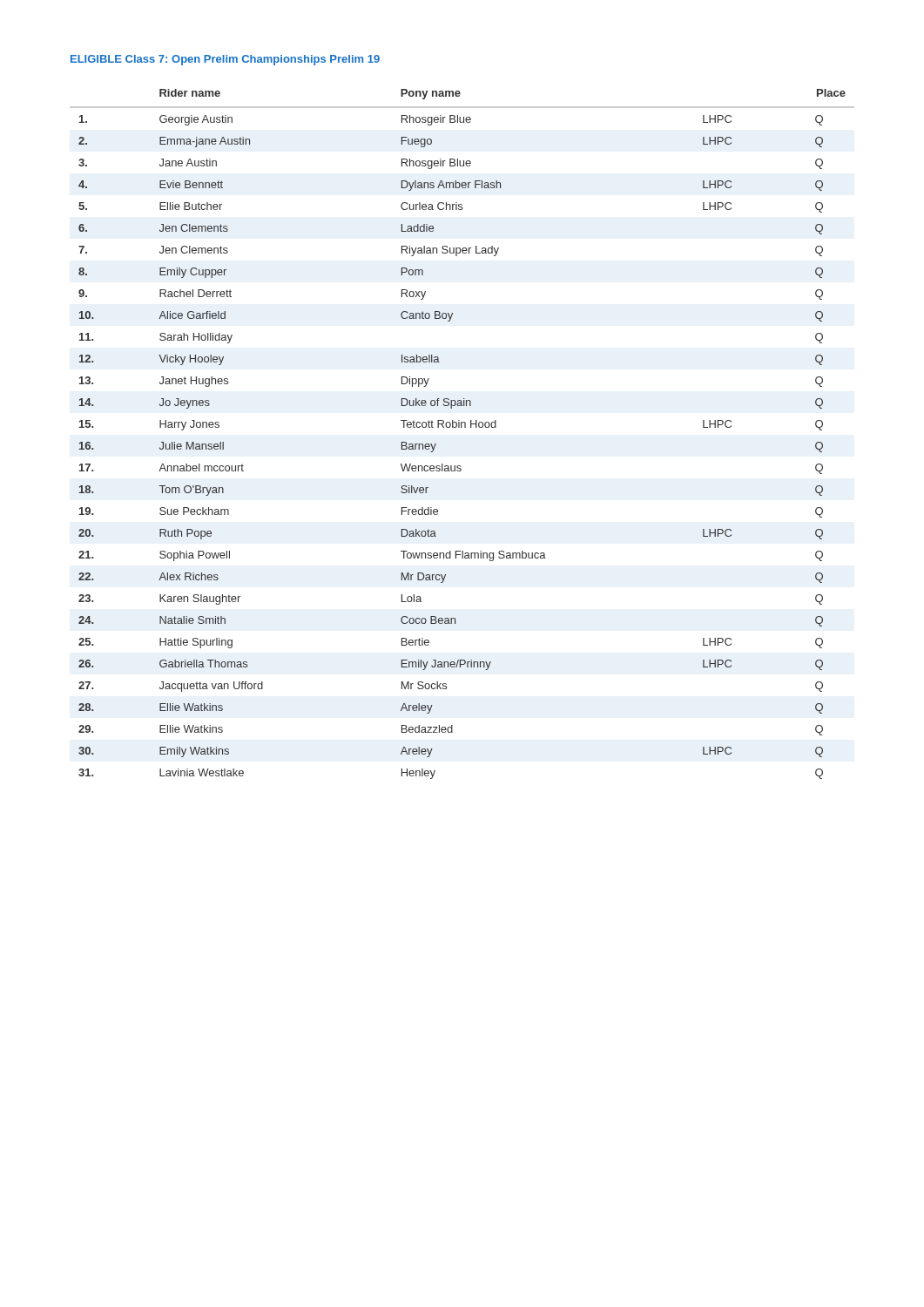Locate the element starting "ELIGIBLE Class 7: Open Prelim"
924x1307 pixels.
coord(225,59)
